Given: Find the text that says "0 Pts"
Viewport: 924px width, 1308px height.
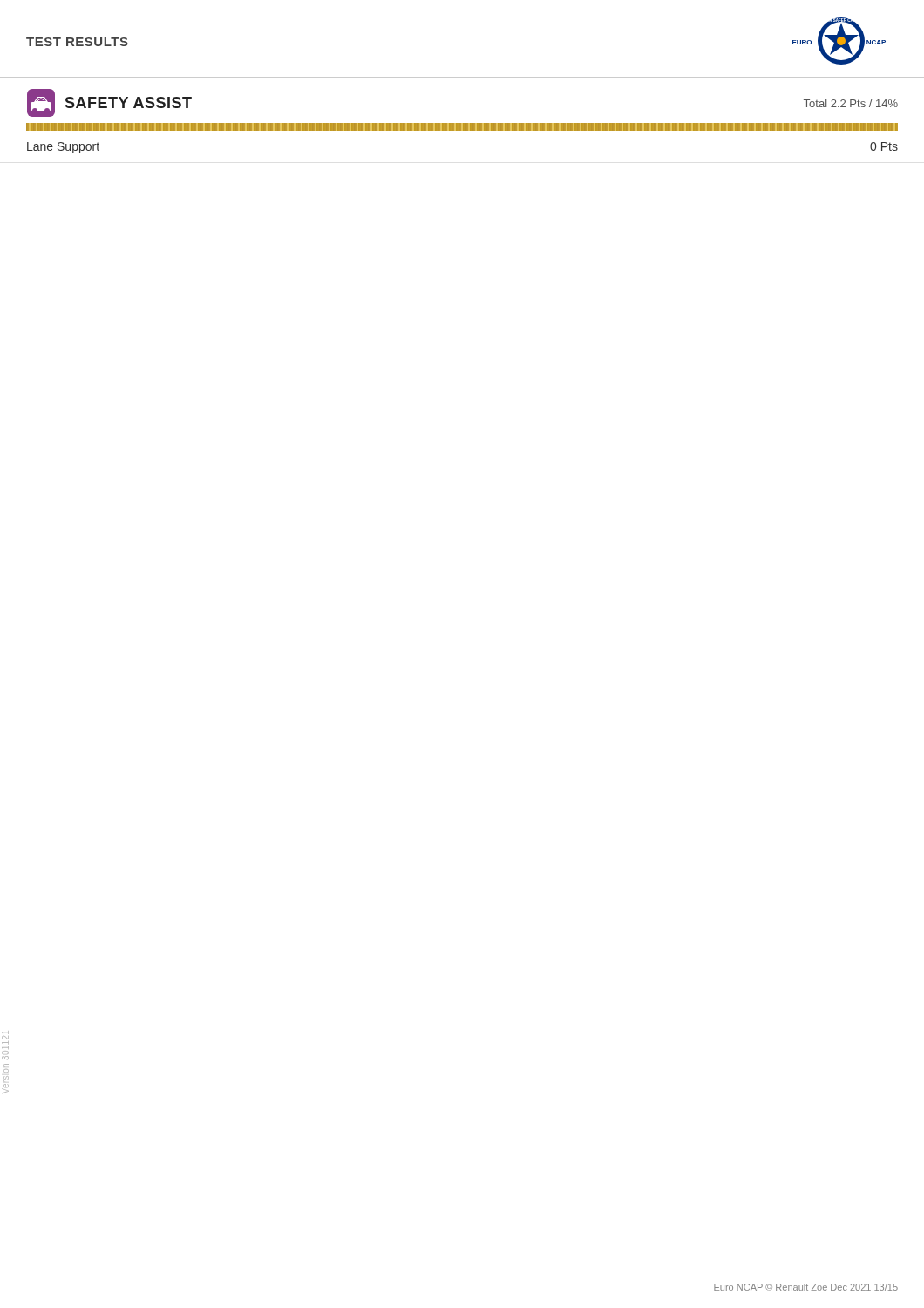Looking at the screenshot, I should point(884,146).
